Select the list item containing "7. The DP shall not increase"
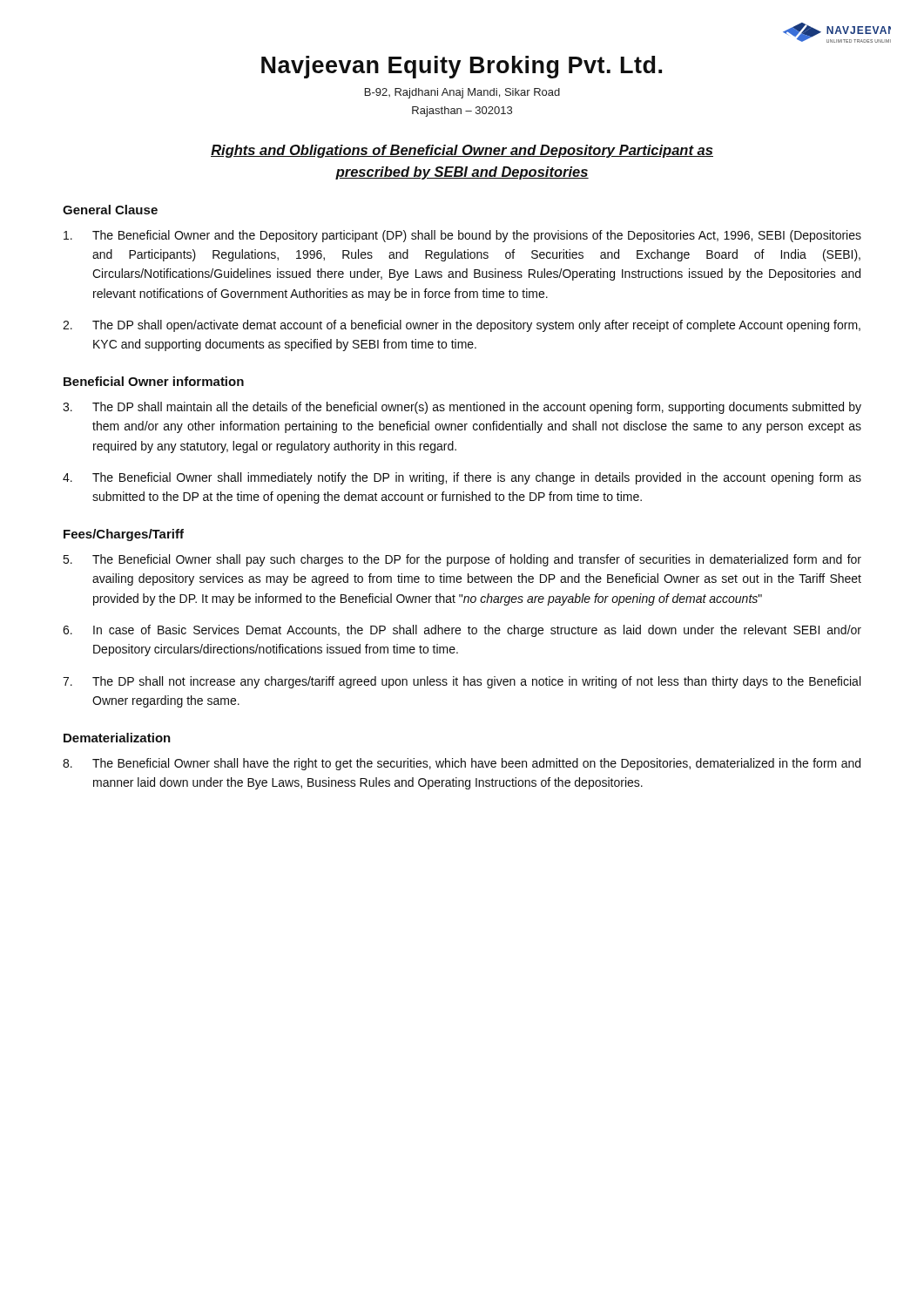The height and width of the screenshot is (1307, 924). [x=462, y=691]
